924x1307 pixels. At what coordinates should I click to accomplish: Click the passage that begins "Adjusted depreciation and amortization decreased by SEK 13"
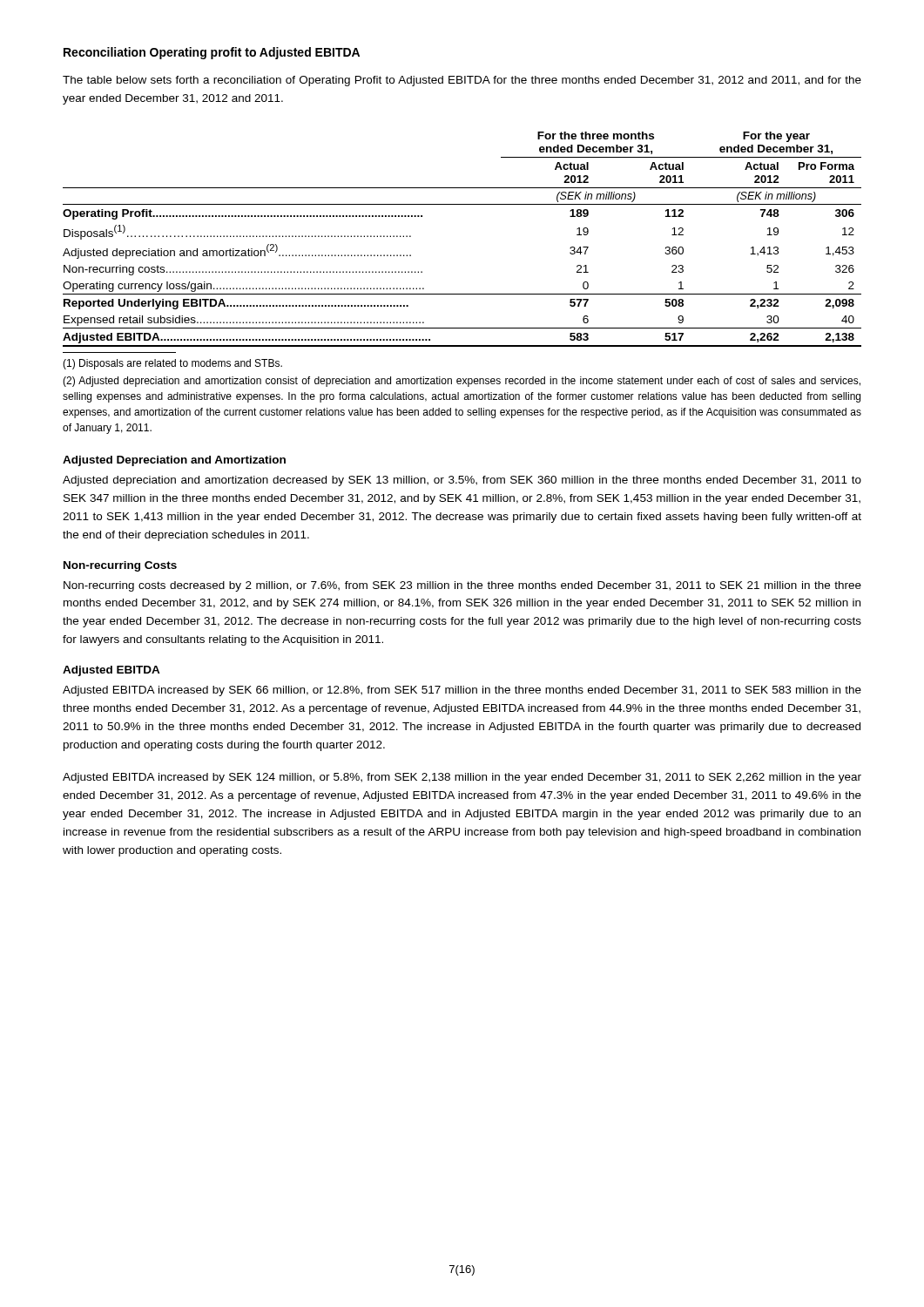point(462,507)
